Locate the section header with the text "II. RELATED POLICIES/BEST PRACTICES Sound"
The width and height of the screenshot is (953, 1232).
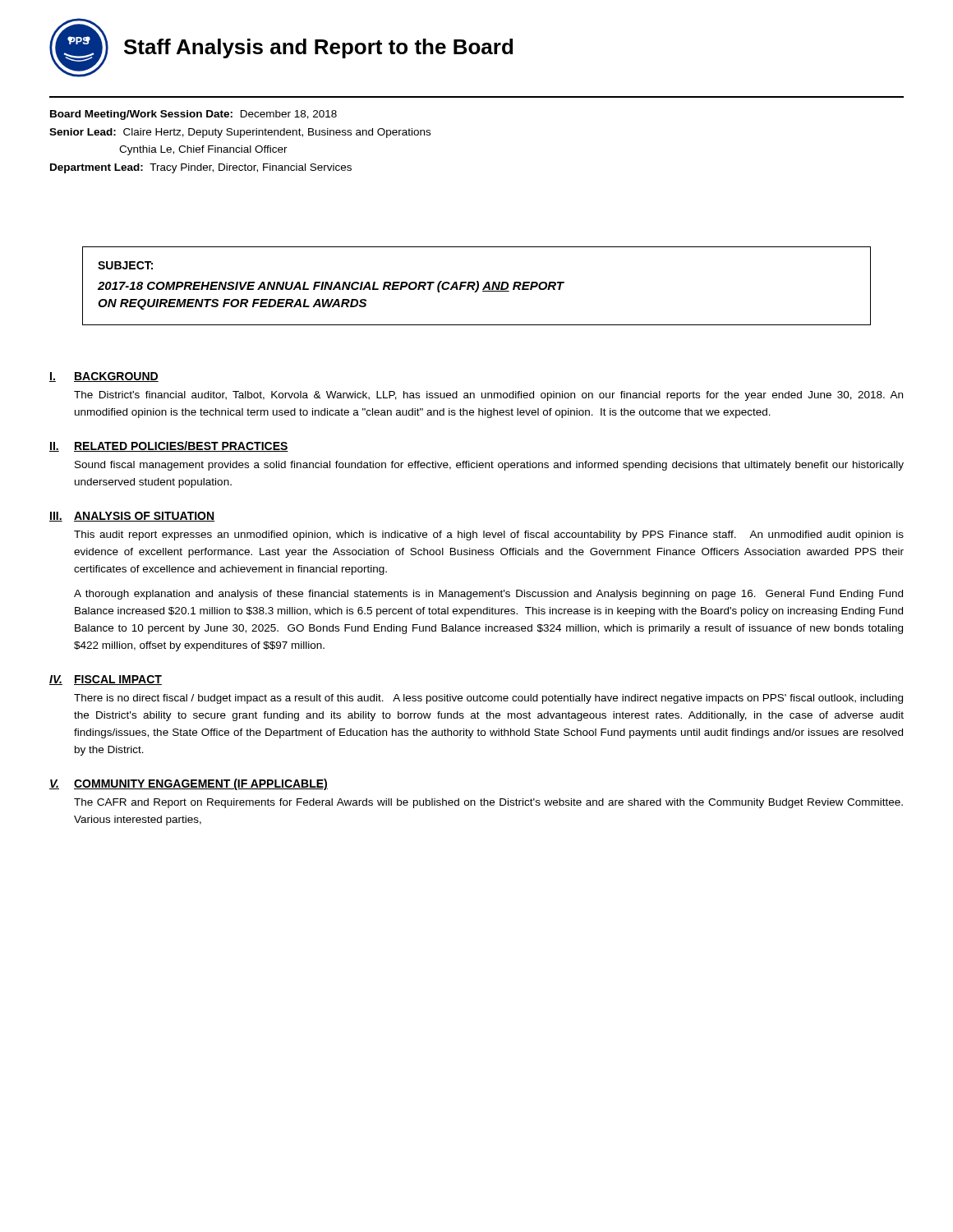point(476,465)
